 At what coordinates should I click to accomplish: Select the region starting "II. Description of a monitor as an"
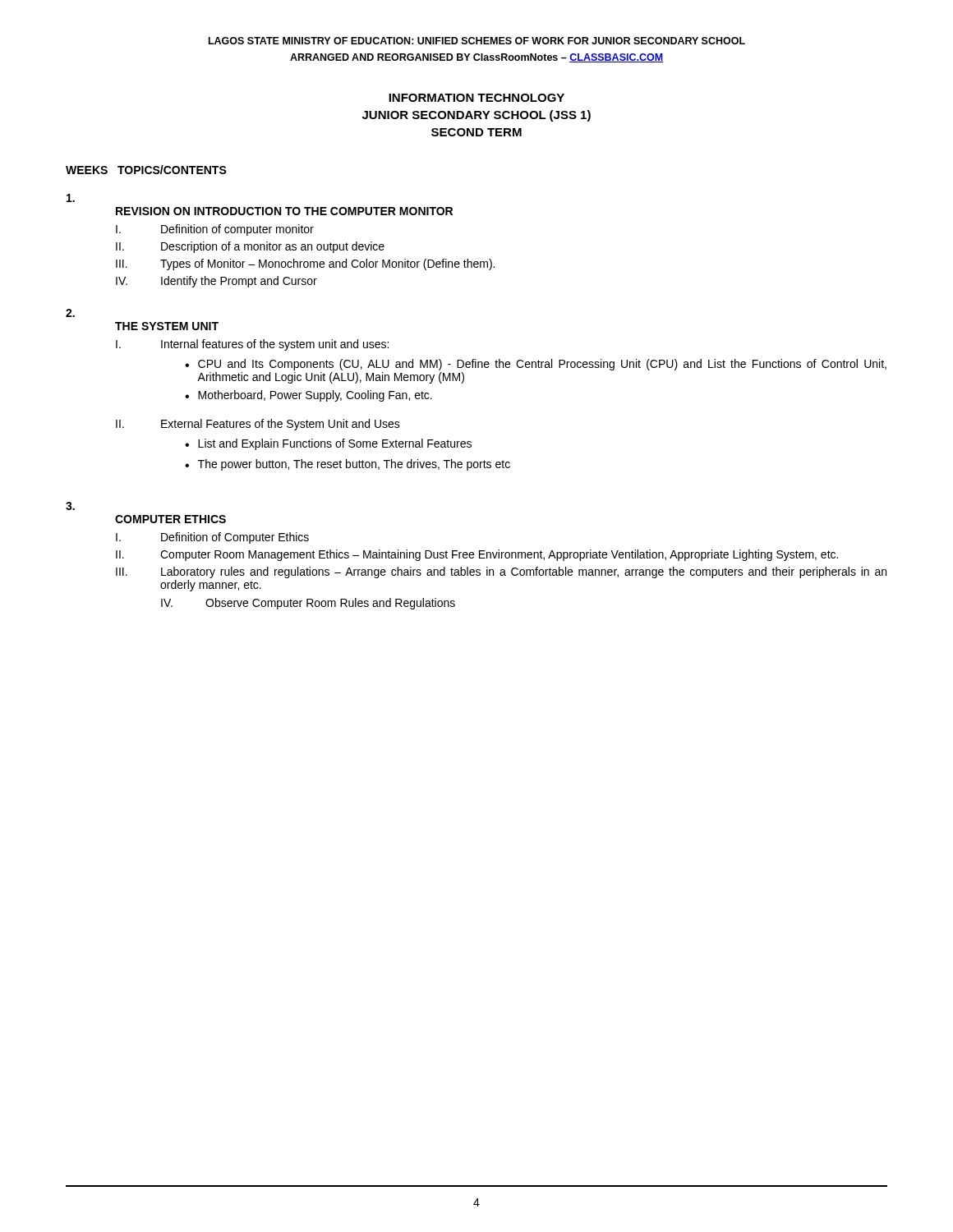(x=250, y=247)
